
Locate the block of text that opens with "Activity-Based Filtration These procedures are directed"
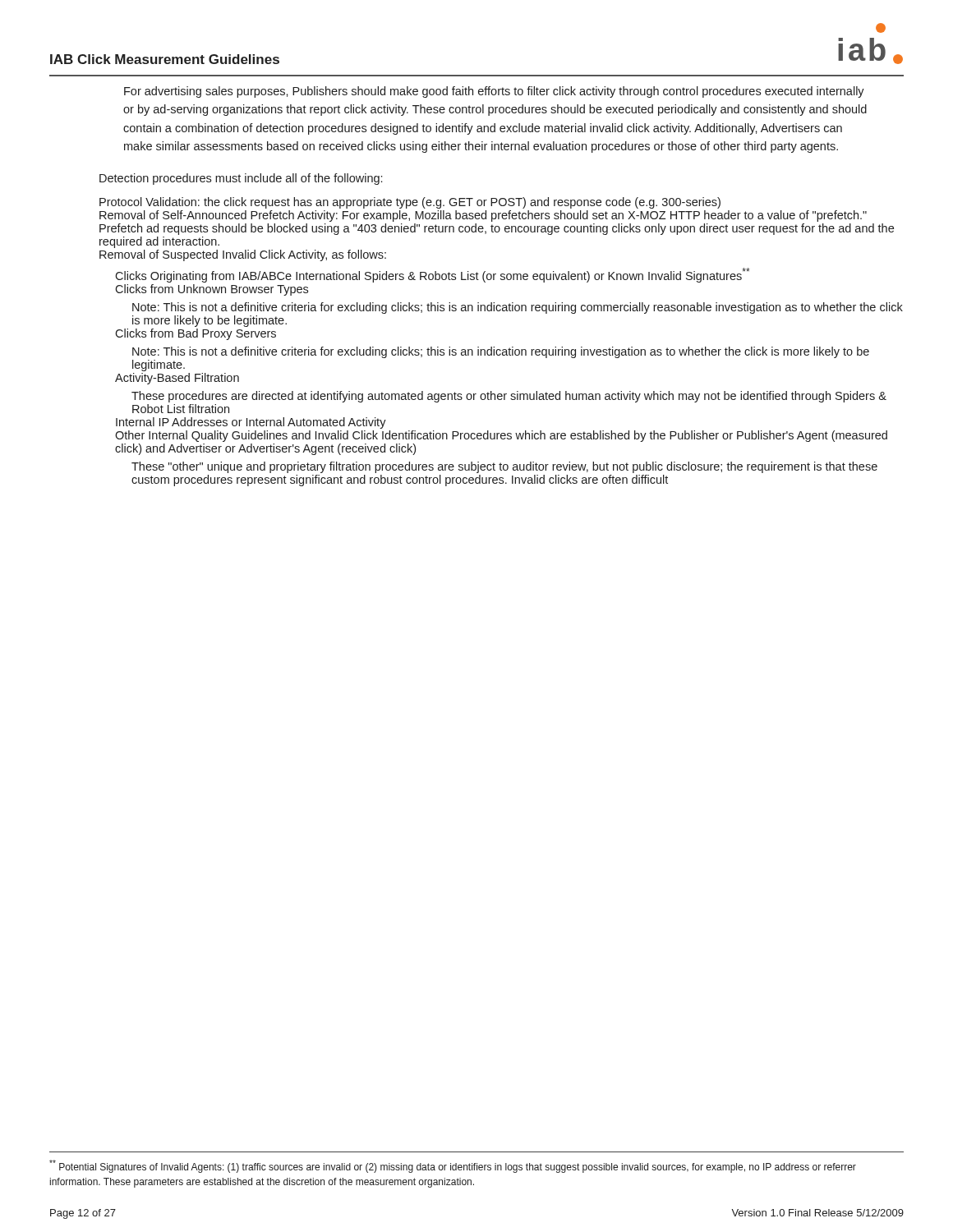(509, 394)
